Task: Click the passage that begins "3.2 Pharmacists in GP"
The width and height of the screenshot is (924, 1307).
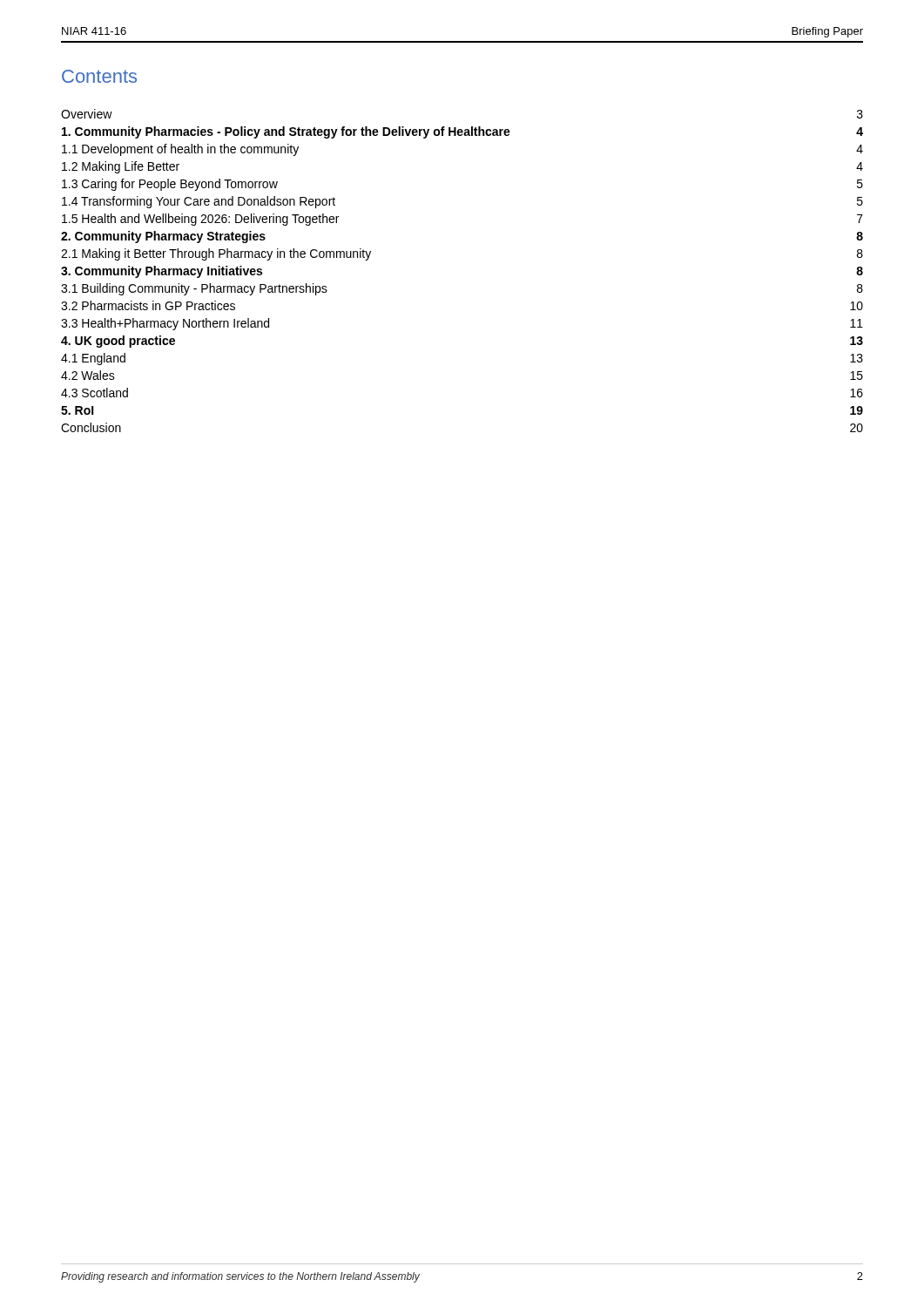Action: (x=153, y=305)
